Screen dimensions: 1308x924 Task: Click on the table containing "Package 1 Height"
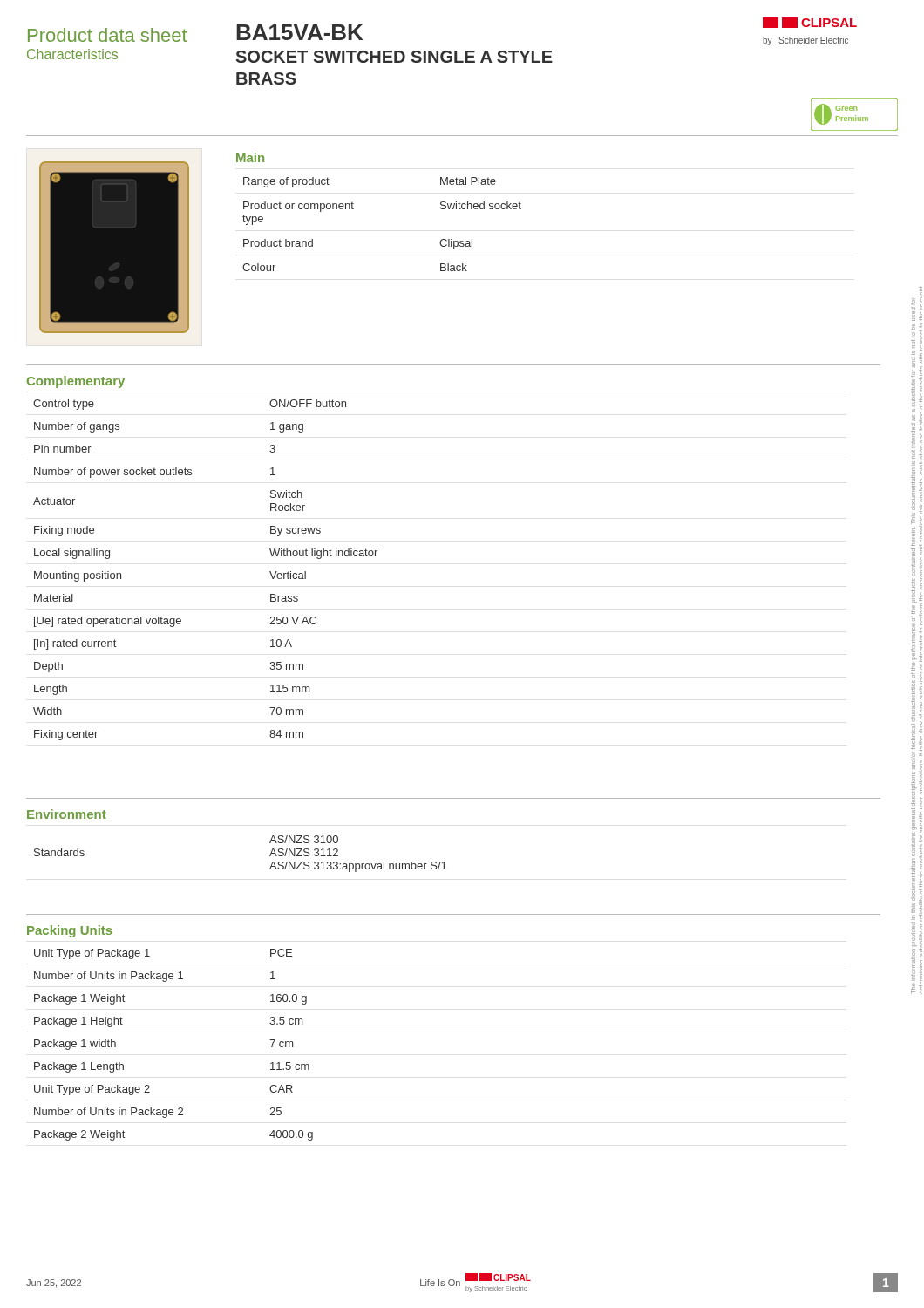click(453, 1043)
